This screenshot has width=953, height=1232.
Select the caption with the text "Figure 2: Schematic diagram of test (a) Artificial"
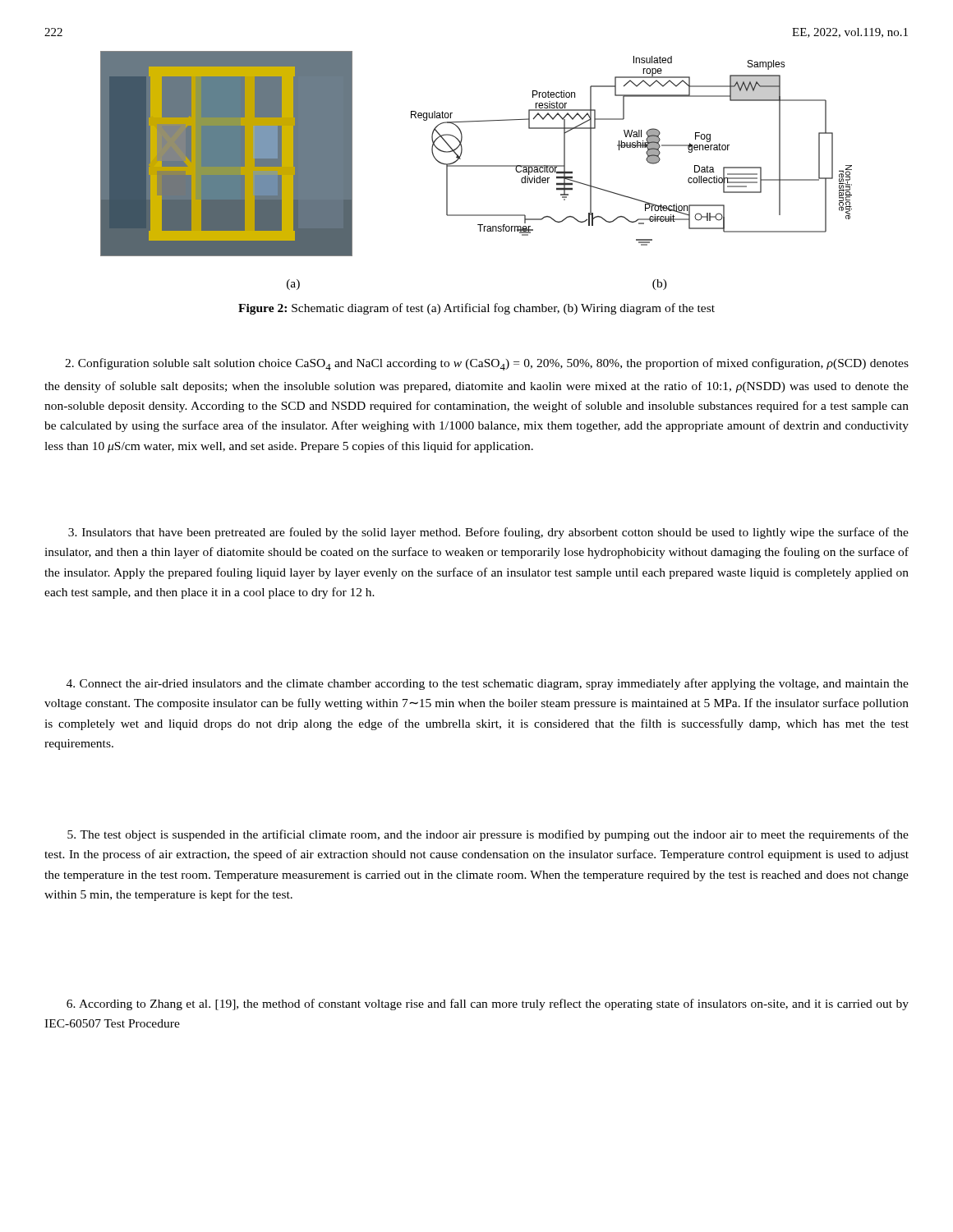coord(476,308)
